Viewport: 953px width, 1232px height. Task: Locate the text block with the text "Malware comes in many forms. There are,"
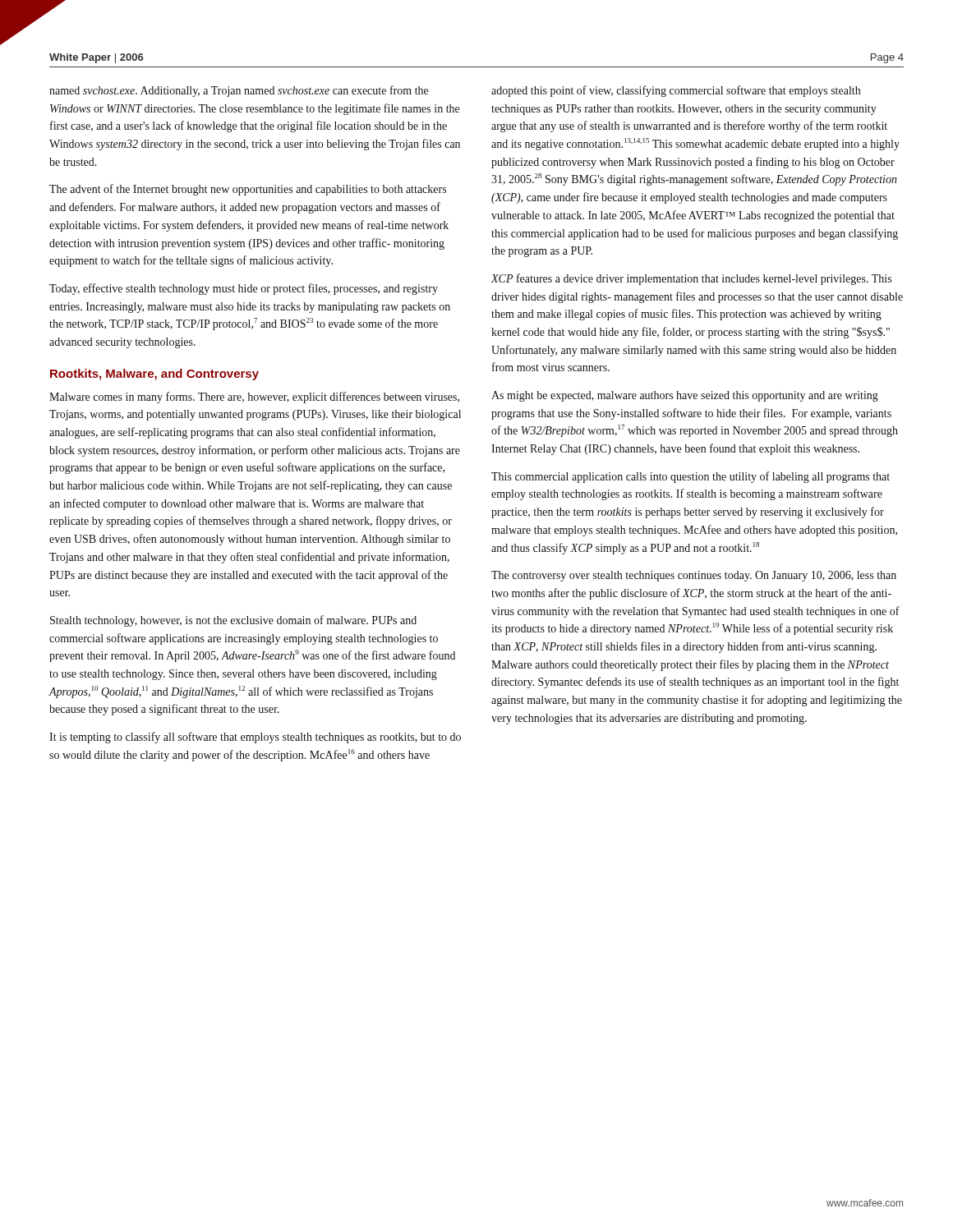(255, 495)
